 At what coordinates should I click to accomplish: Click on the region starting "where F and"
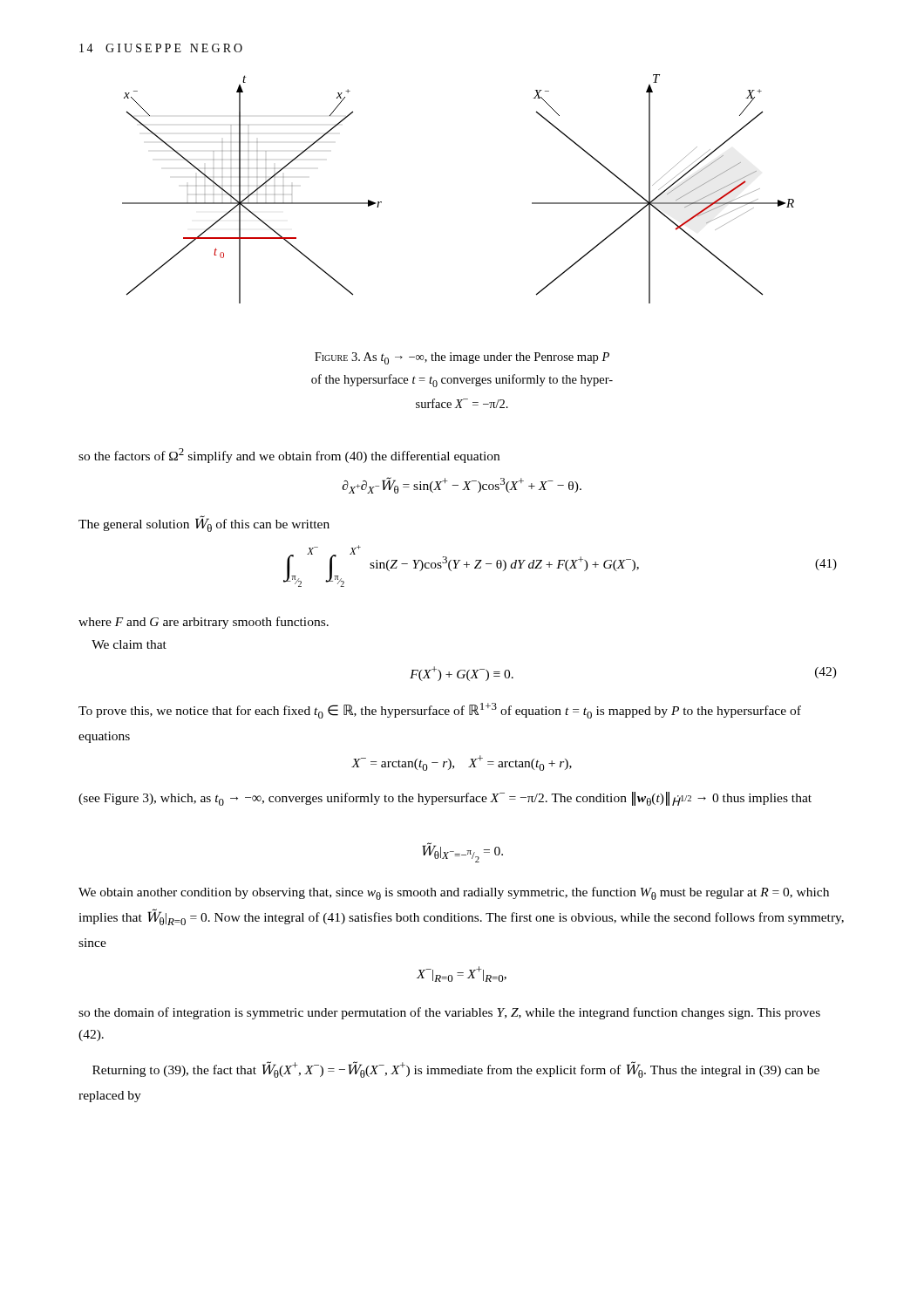tap(204, 621)
